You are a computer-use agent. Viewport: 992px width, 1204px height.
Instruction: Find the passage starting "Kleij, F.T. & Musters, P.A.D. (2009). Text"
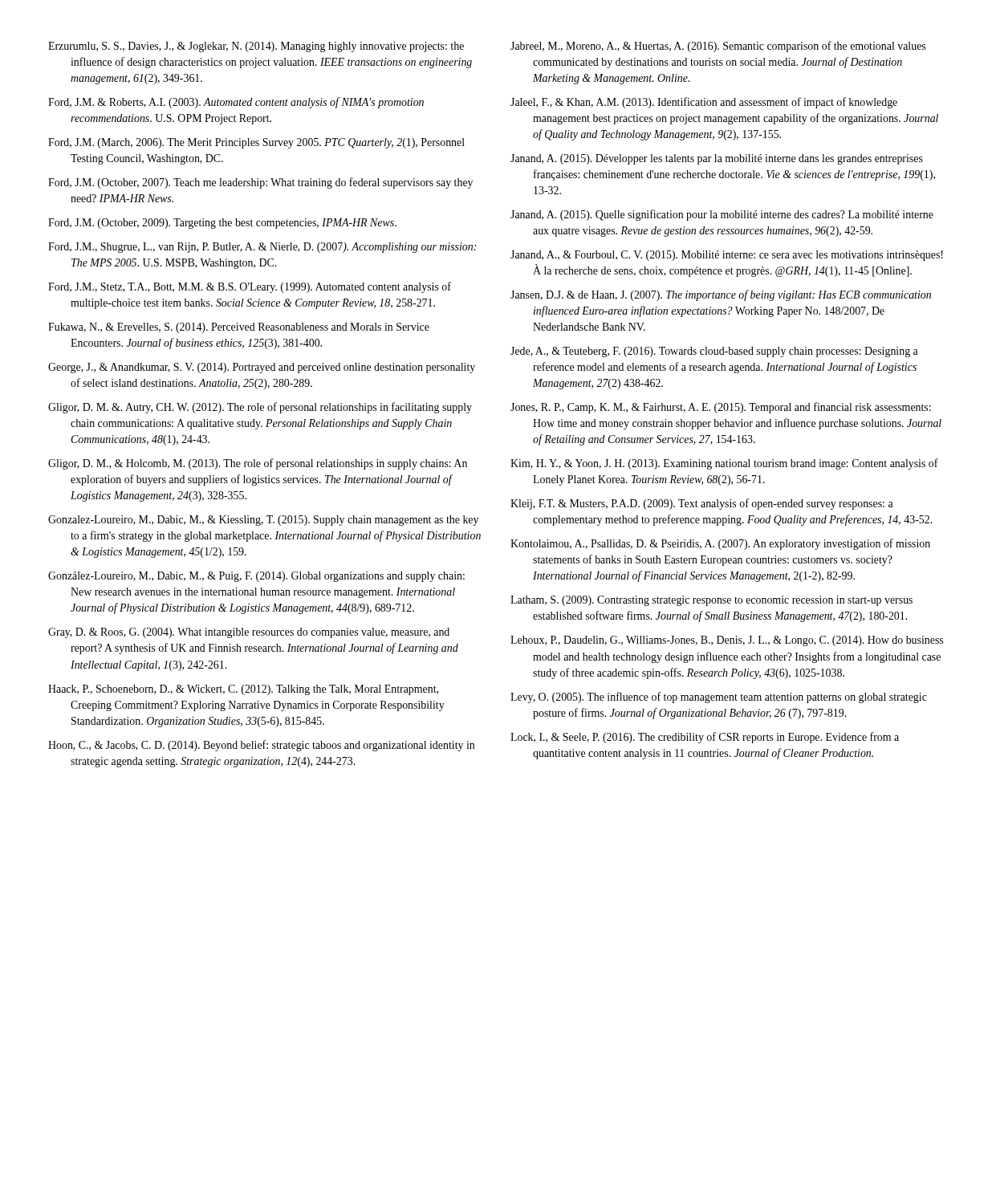tap(722, 512)
